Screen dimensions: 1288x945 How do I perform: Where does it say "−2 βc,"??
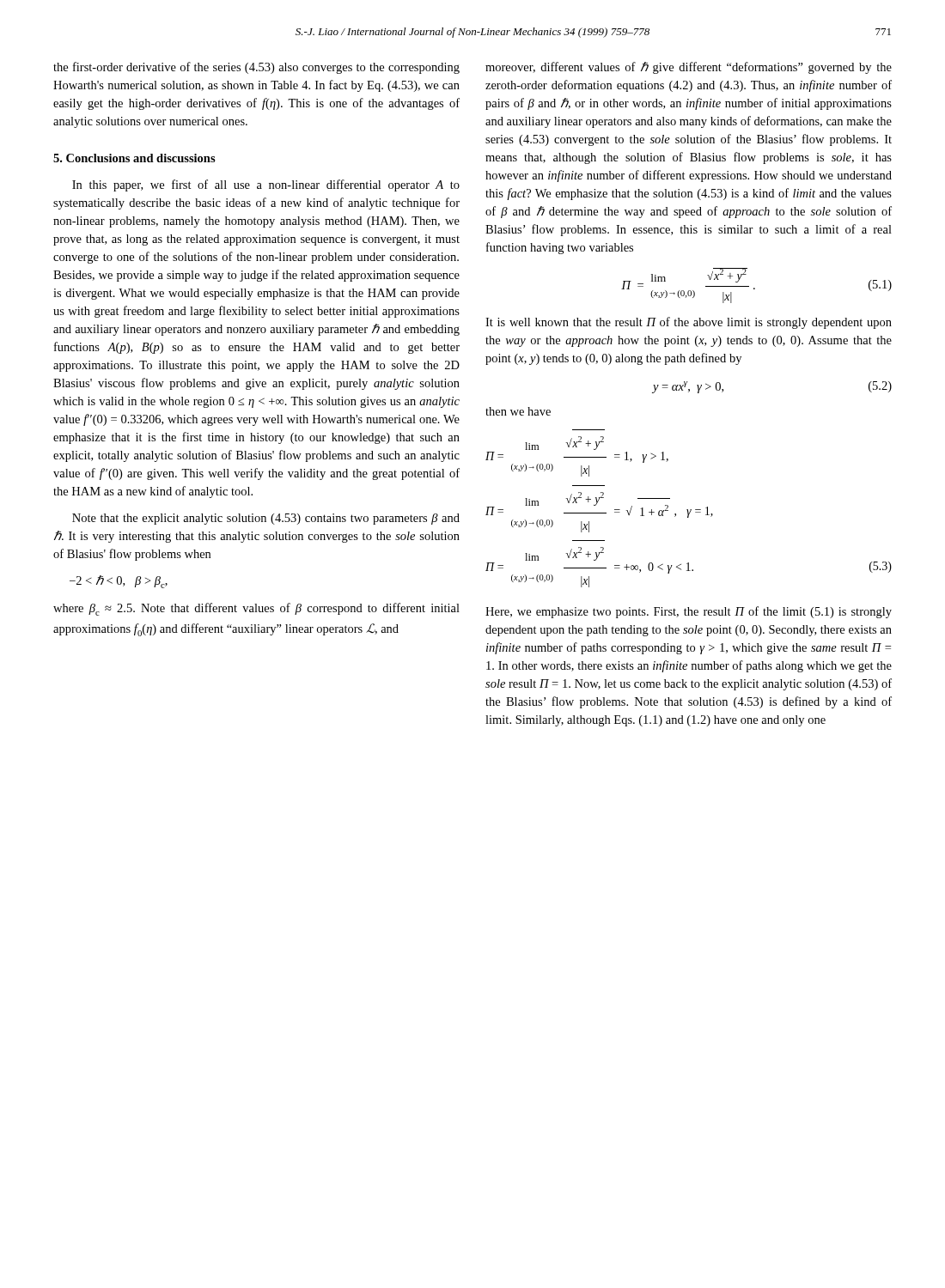[118, 582]
